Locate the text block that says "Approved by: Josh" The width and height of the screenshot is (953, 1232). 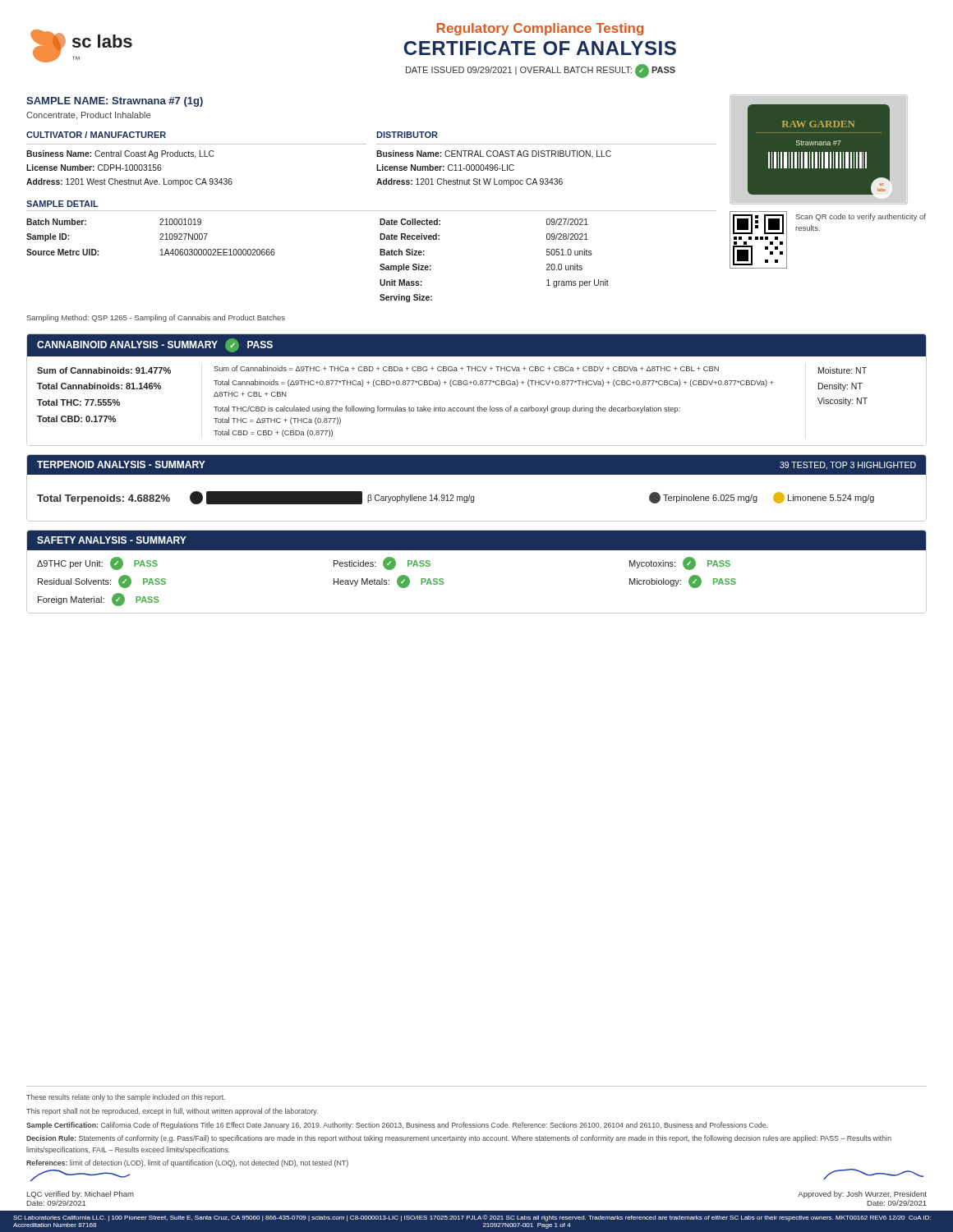click(x=862, y=1185)
